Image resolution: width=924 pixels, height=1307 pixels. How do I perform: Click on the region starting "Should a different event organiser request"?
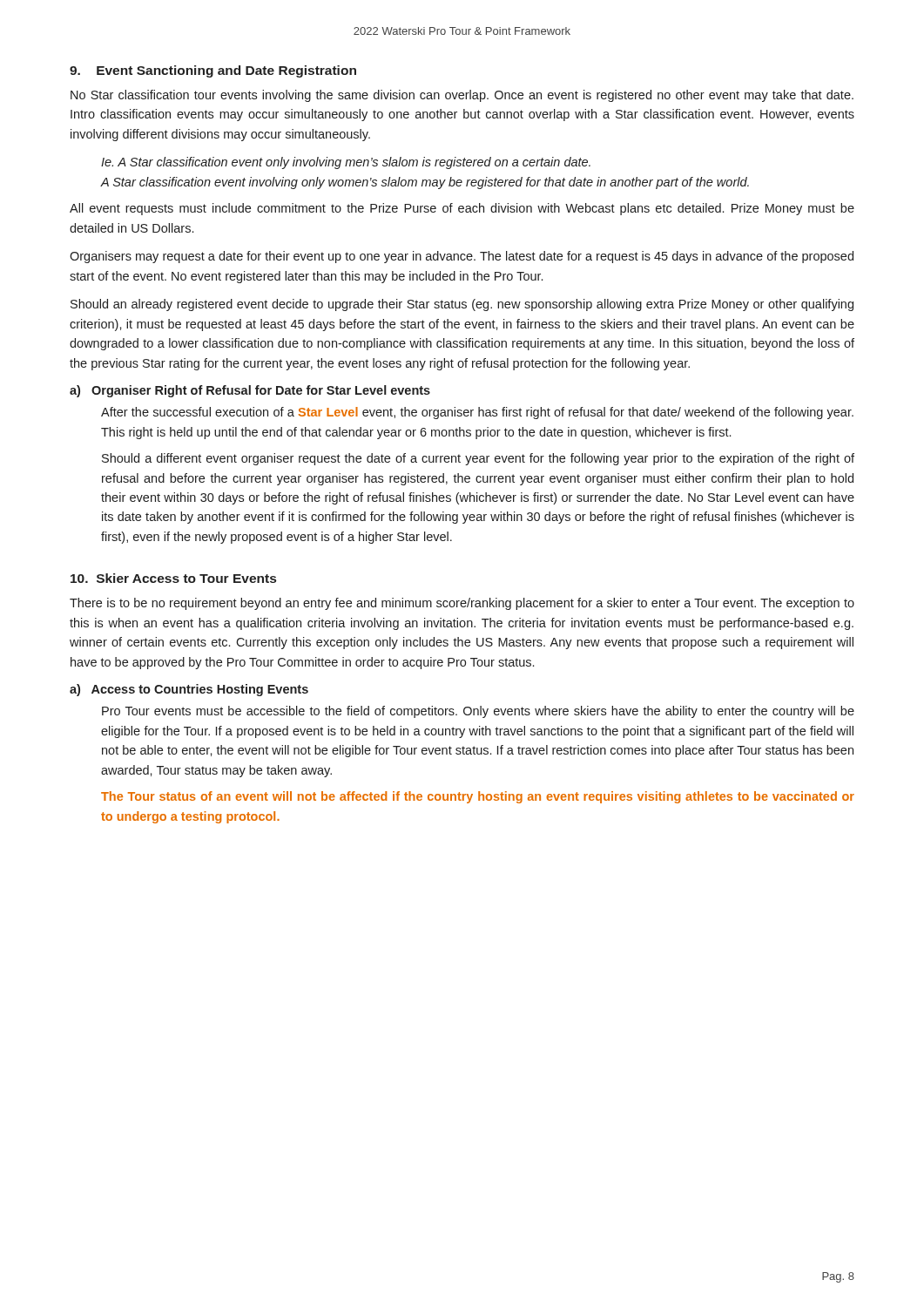coord(478,498)
